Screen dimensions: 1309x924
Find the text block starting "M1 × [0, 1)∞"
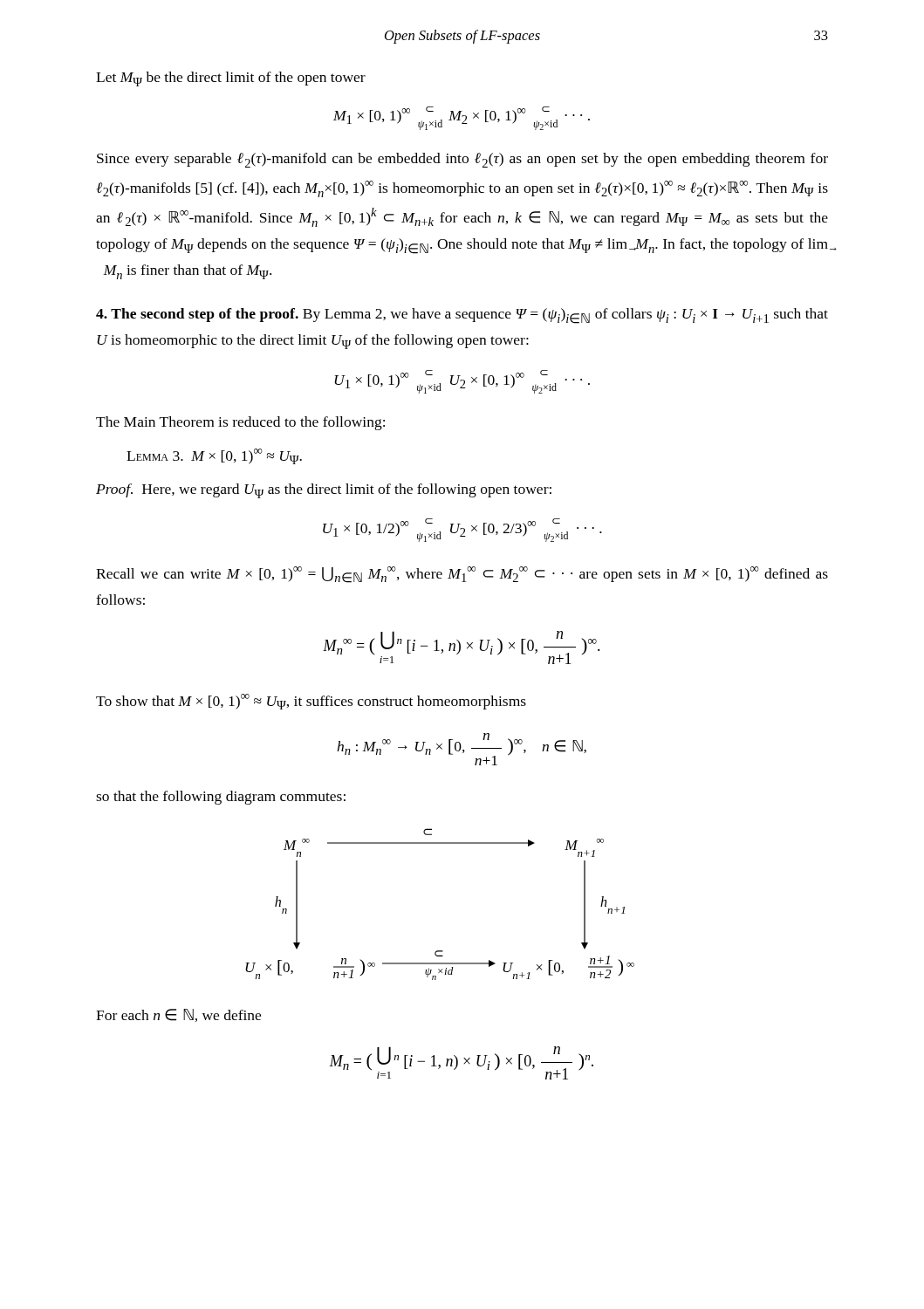(462, 117)
